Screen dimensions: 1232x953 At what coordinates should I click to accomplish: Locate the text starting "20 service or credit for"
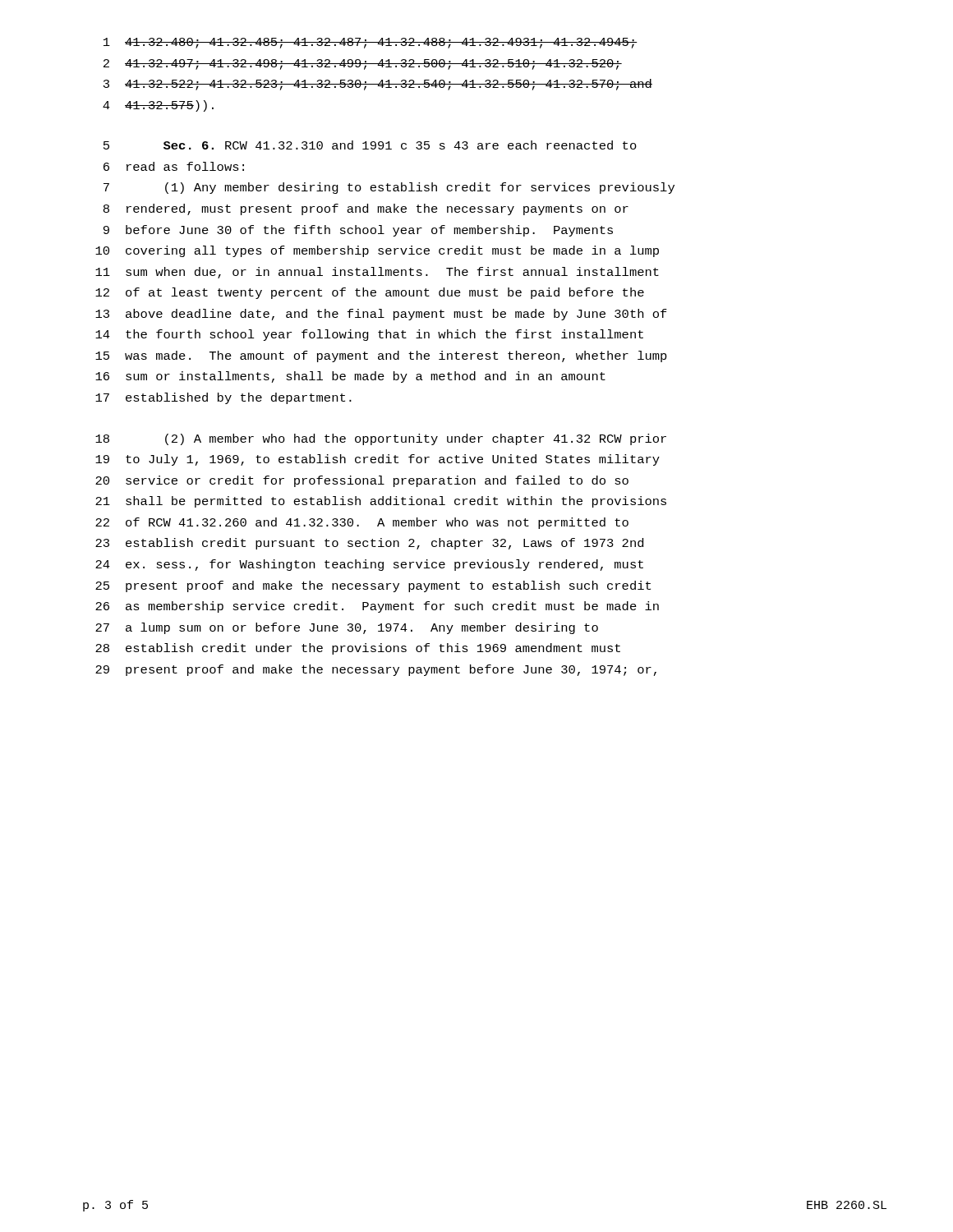(x=485, y=482)
